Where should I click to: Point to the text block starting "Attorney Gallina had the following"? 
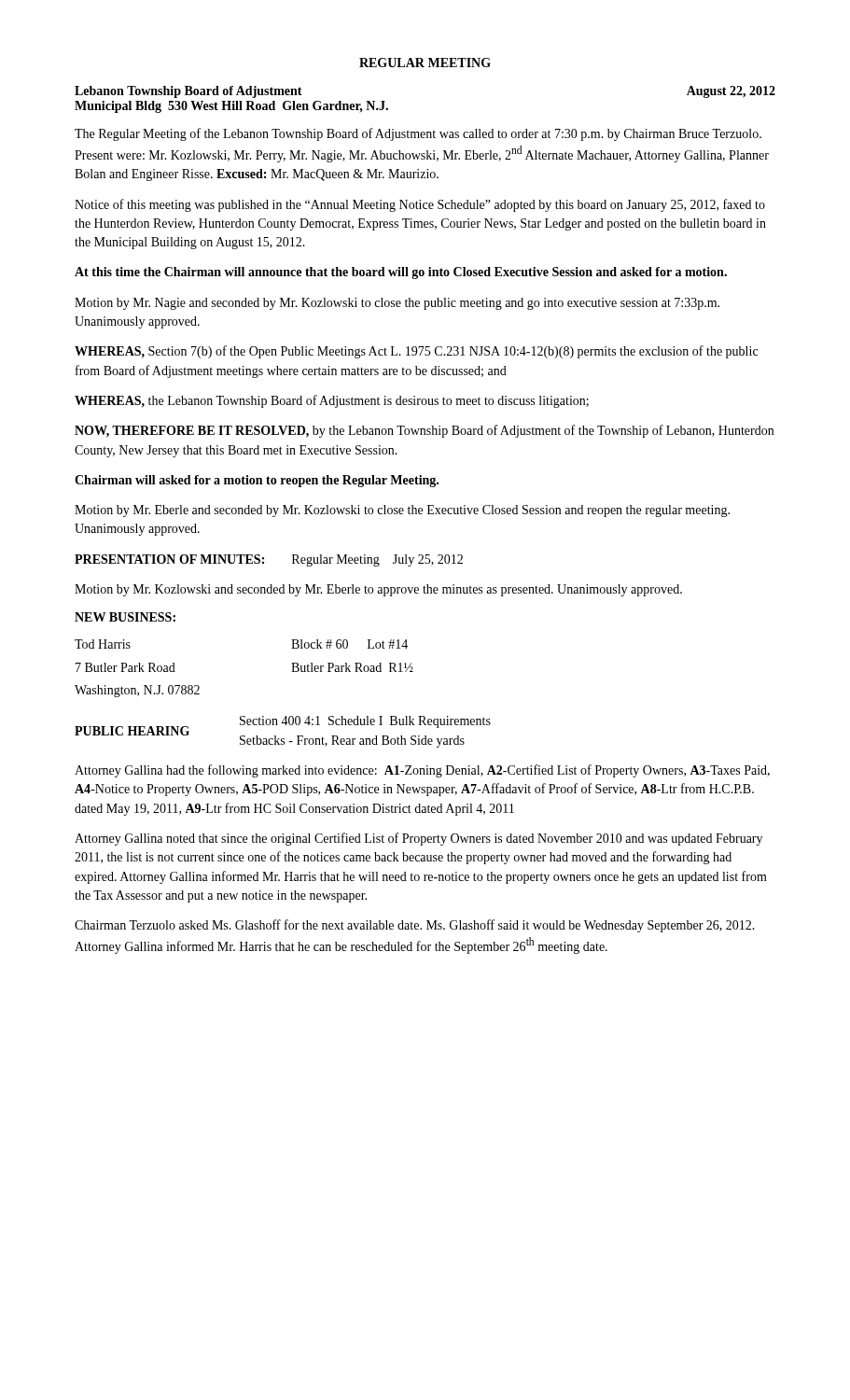pos(422,789)
